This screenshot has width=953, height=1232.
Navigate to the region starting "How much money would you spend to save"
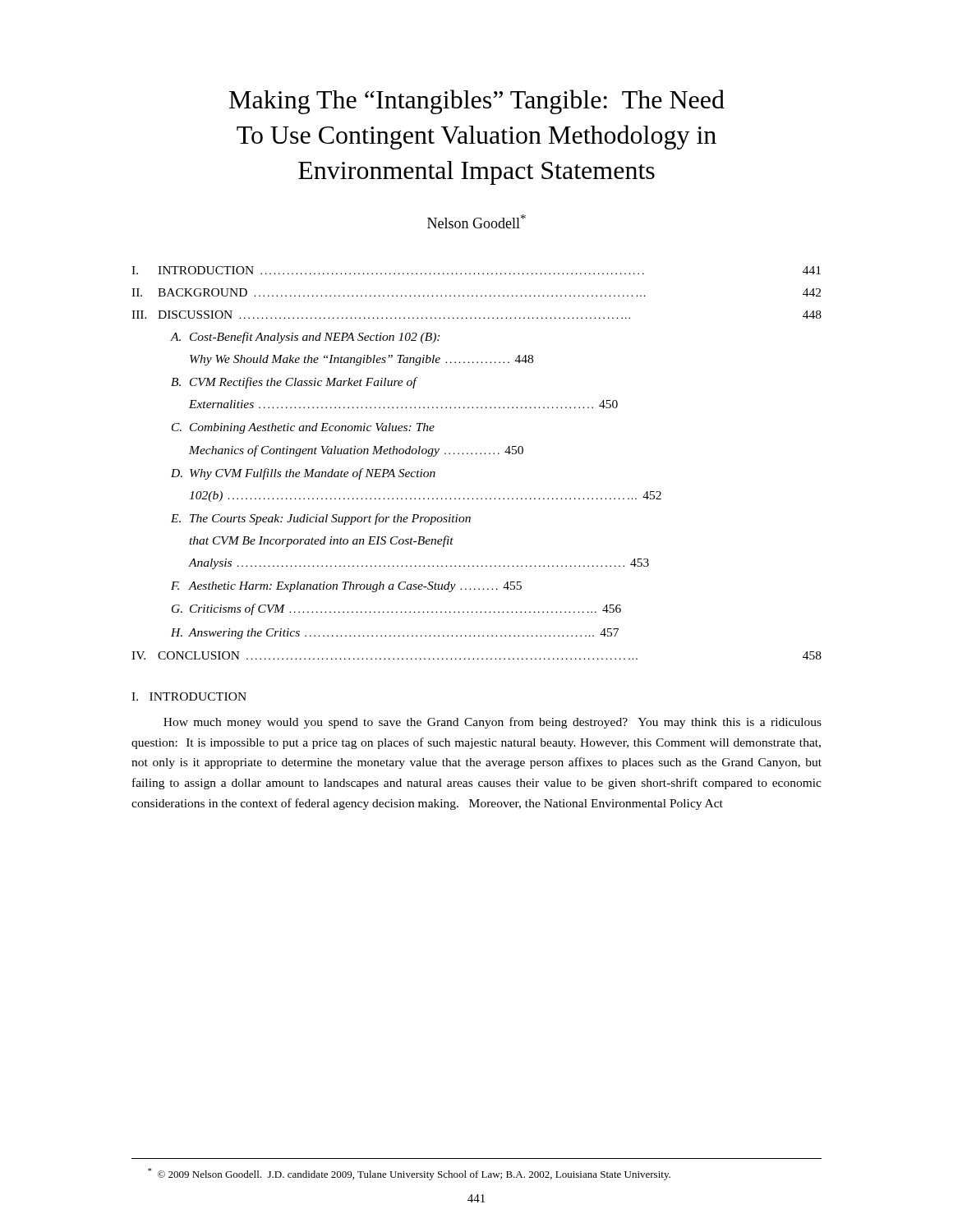click(476, 762)
